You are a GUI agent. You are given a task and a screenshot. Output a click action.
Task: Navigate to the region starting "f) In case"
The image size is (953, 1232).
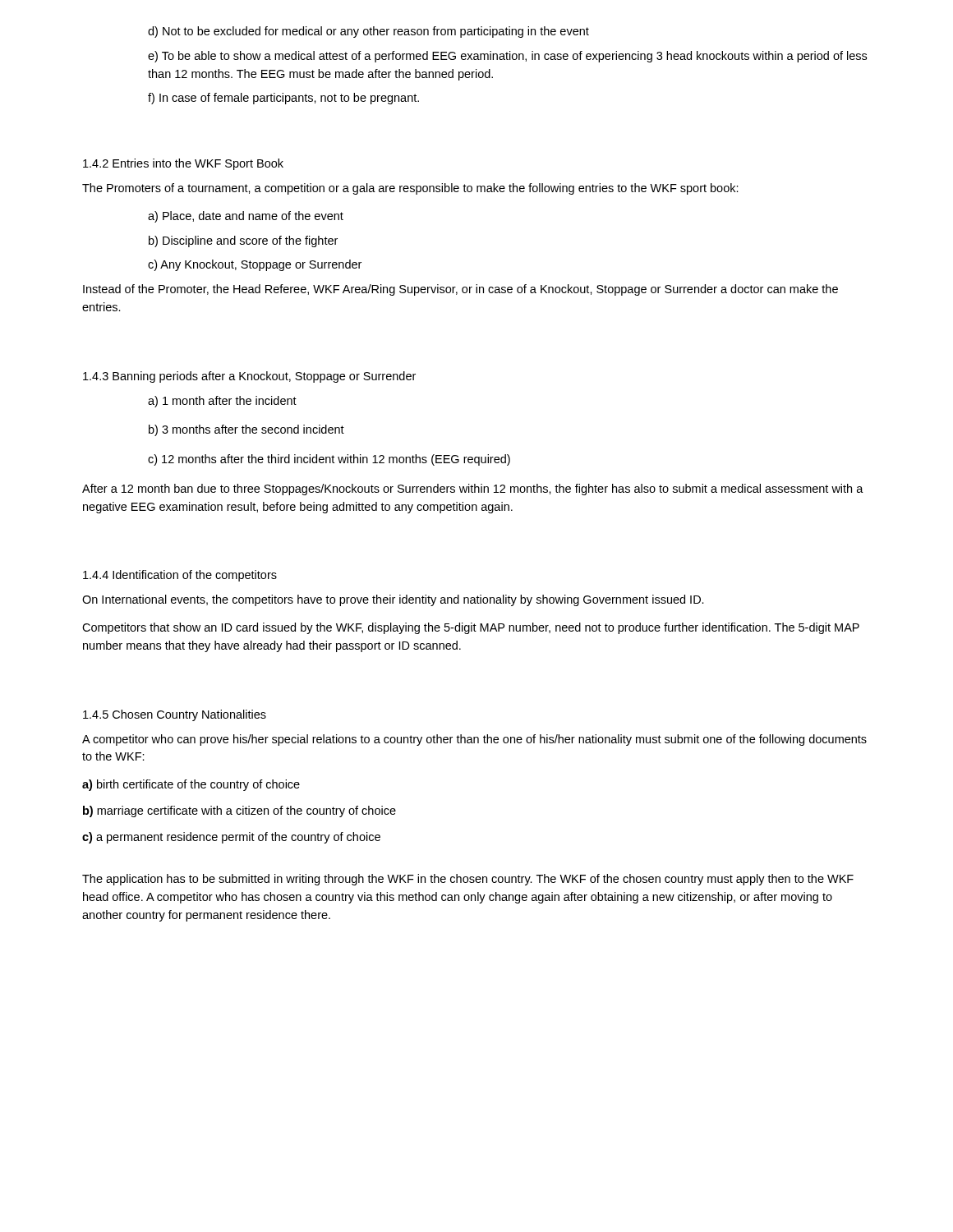tap(284, 98)
